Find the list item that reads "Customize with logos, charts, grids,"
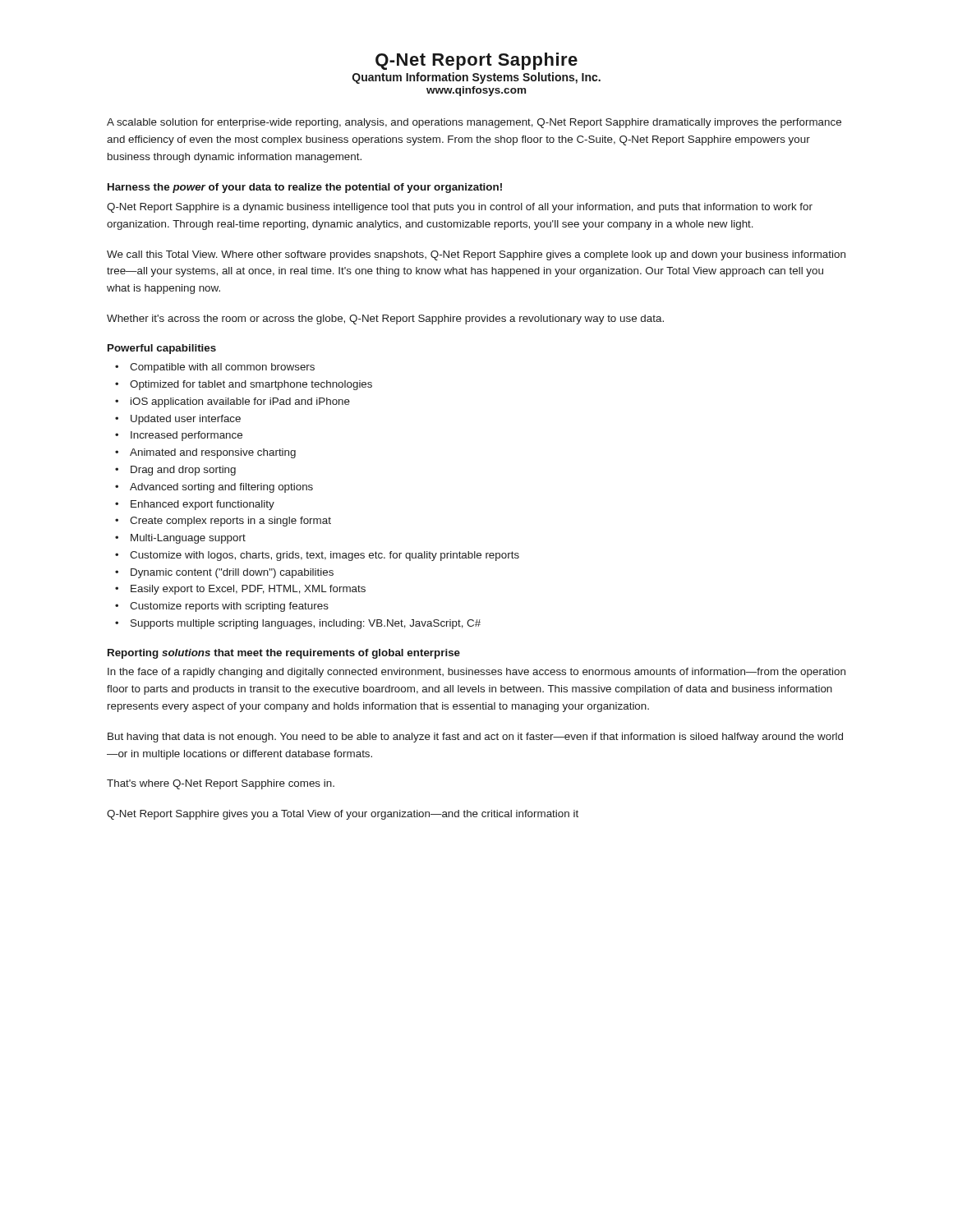The height and width of the screenshot is (1232, 953). point(325,555)
